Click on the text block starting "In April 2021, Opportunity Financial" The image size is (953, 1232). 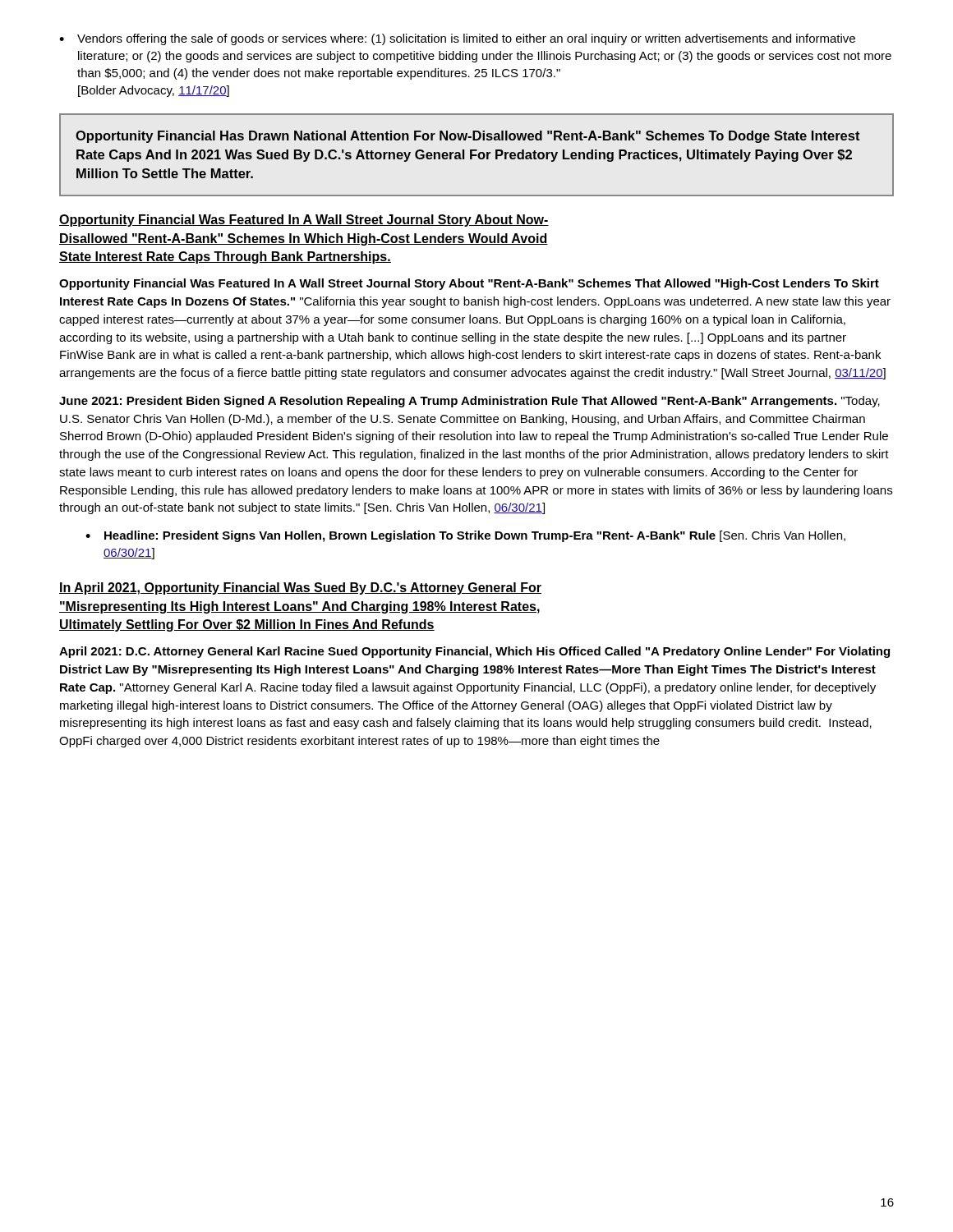point(300,606)
